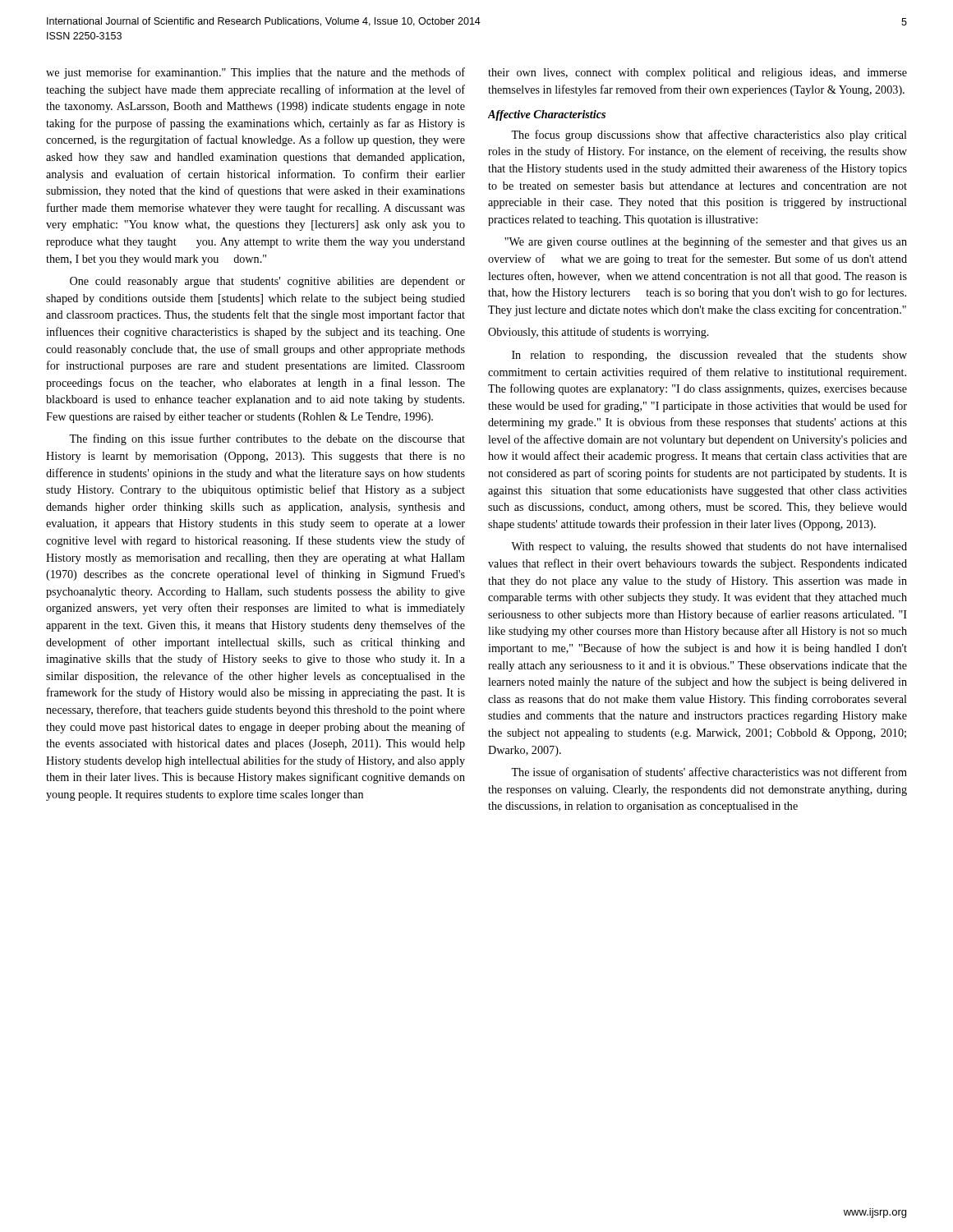Locate the text block that reads "In relation to responding, the discussion revealed"

698,440
